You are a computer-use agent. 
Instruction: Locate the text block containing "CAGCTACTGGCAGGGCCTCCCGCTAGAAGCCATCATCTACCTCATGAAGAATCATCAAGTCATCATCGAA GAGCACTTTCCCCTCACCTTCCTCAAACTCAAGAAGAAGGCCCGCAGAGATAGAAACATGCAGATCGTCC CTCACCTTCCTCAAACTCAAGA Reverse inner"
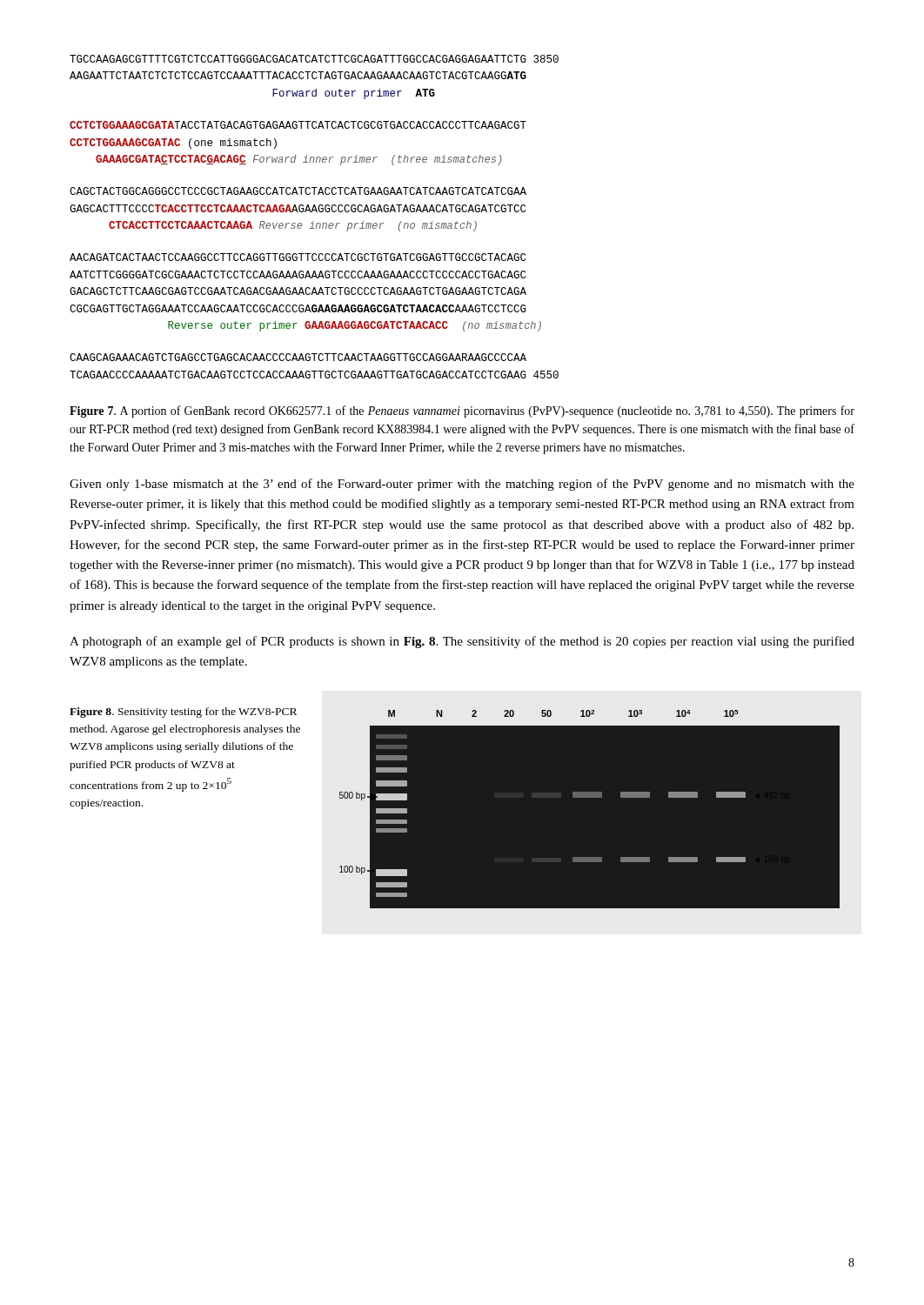(x=462, y=210)
